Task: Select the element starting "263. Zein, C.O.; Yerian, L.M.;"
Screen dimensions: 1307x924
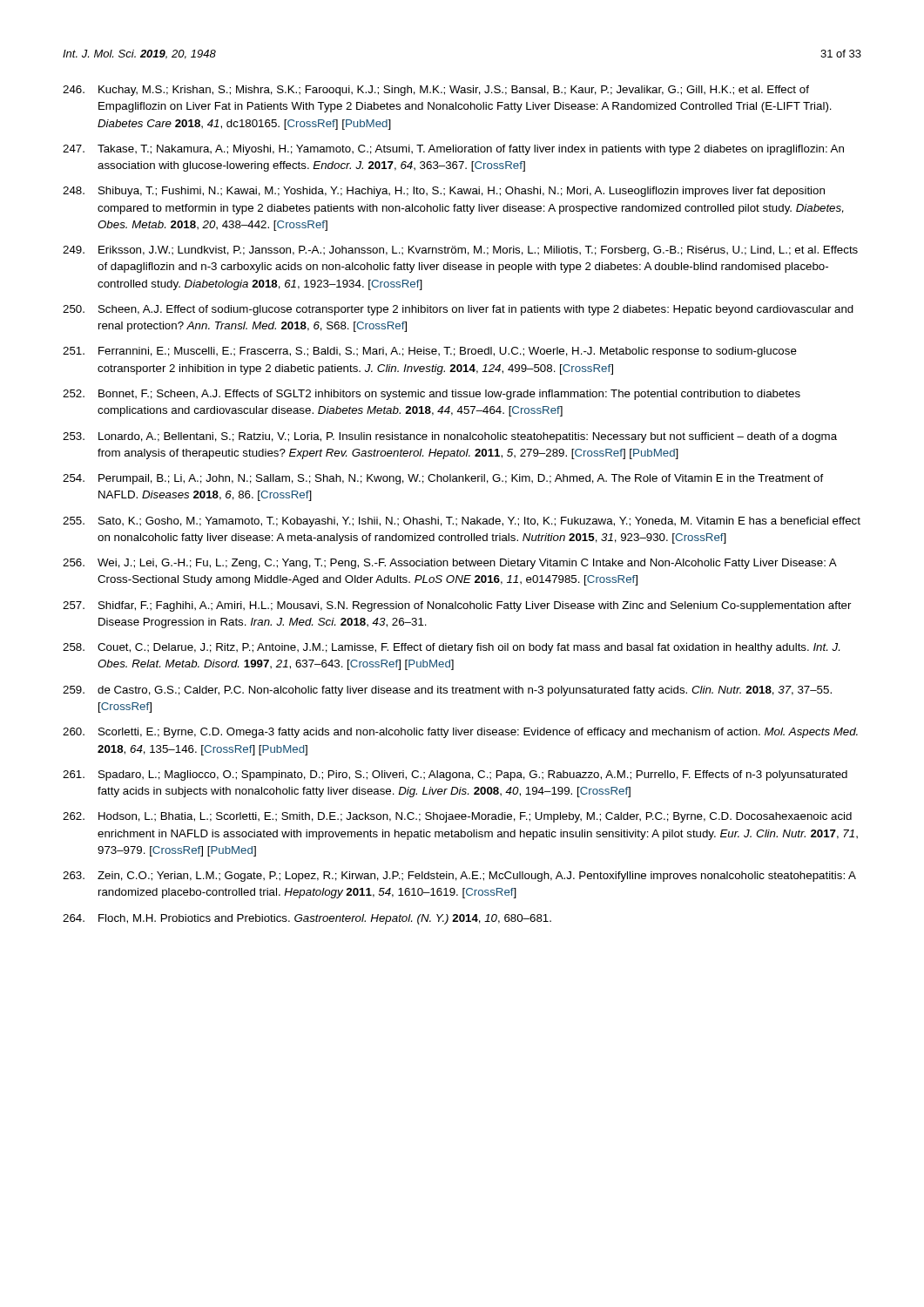Action: 462,884
